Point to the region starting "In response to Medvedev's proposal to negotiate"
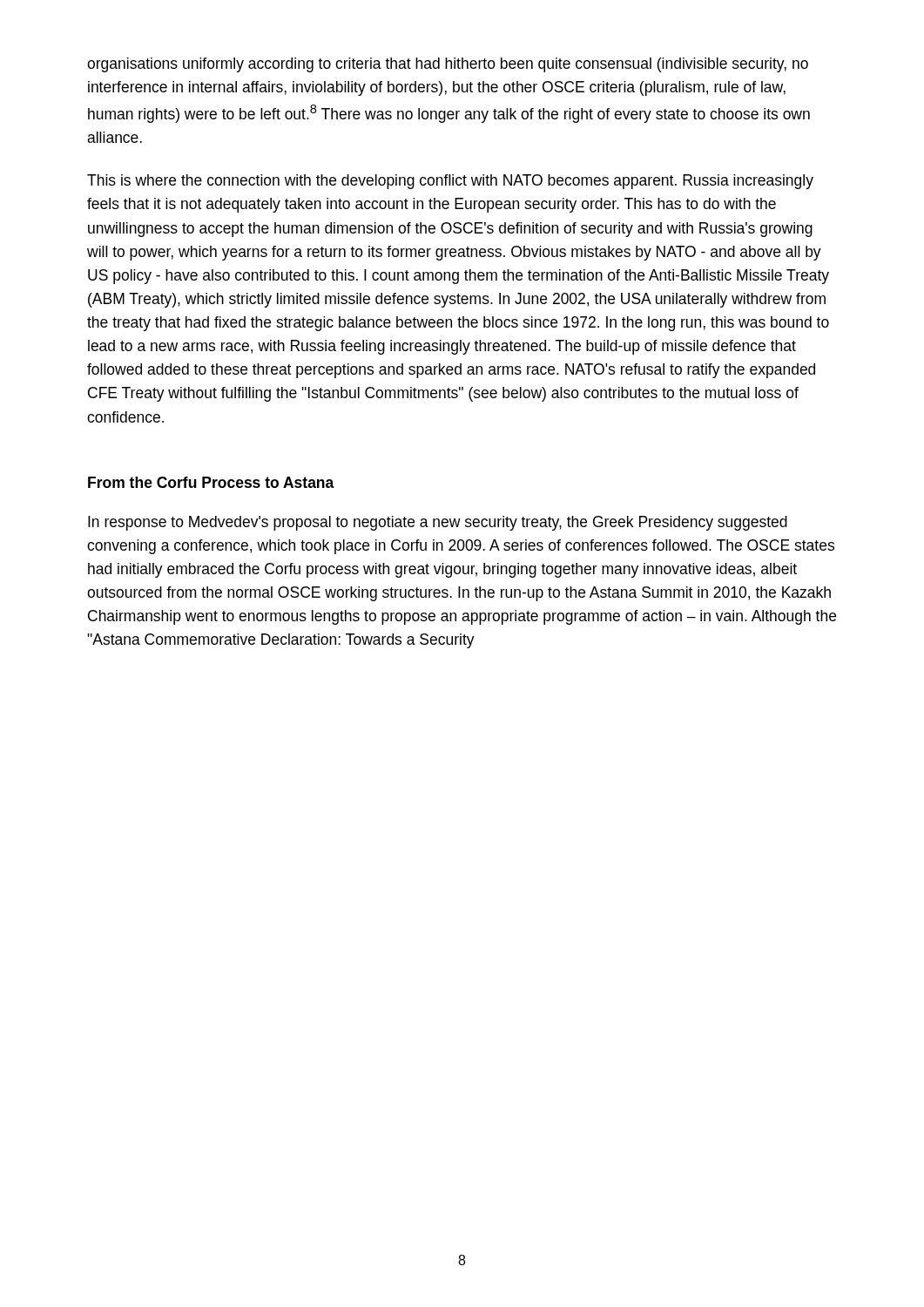 (x=462, y=581)
